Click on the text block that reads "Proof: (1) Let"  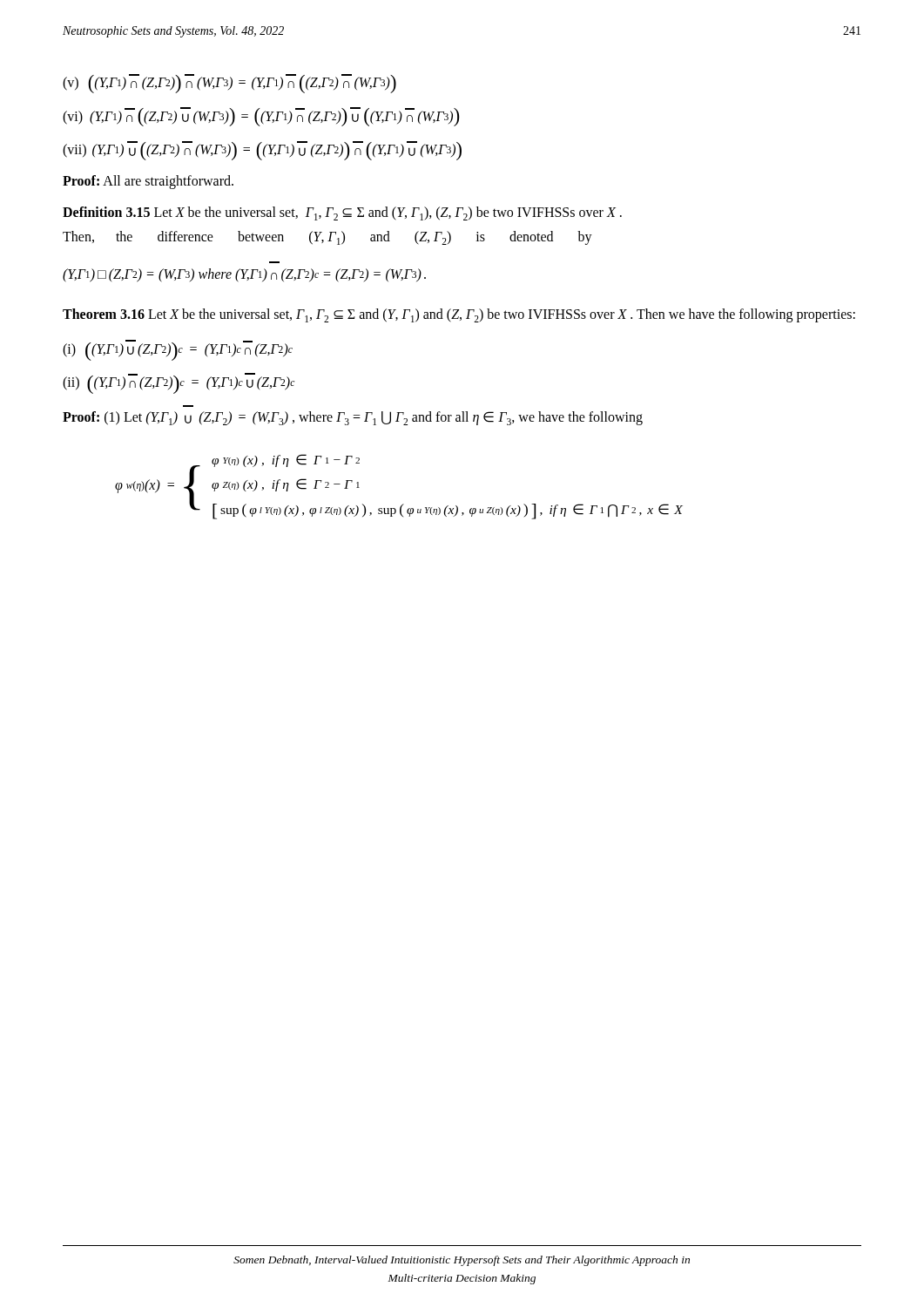coord(353,418)
